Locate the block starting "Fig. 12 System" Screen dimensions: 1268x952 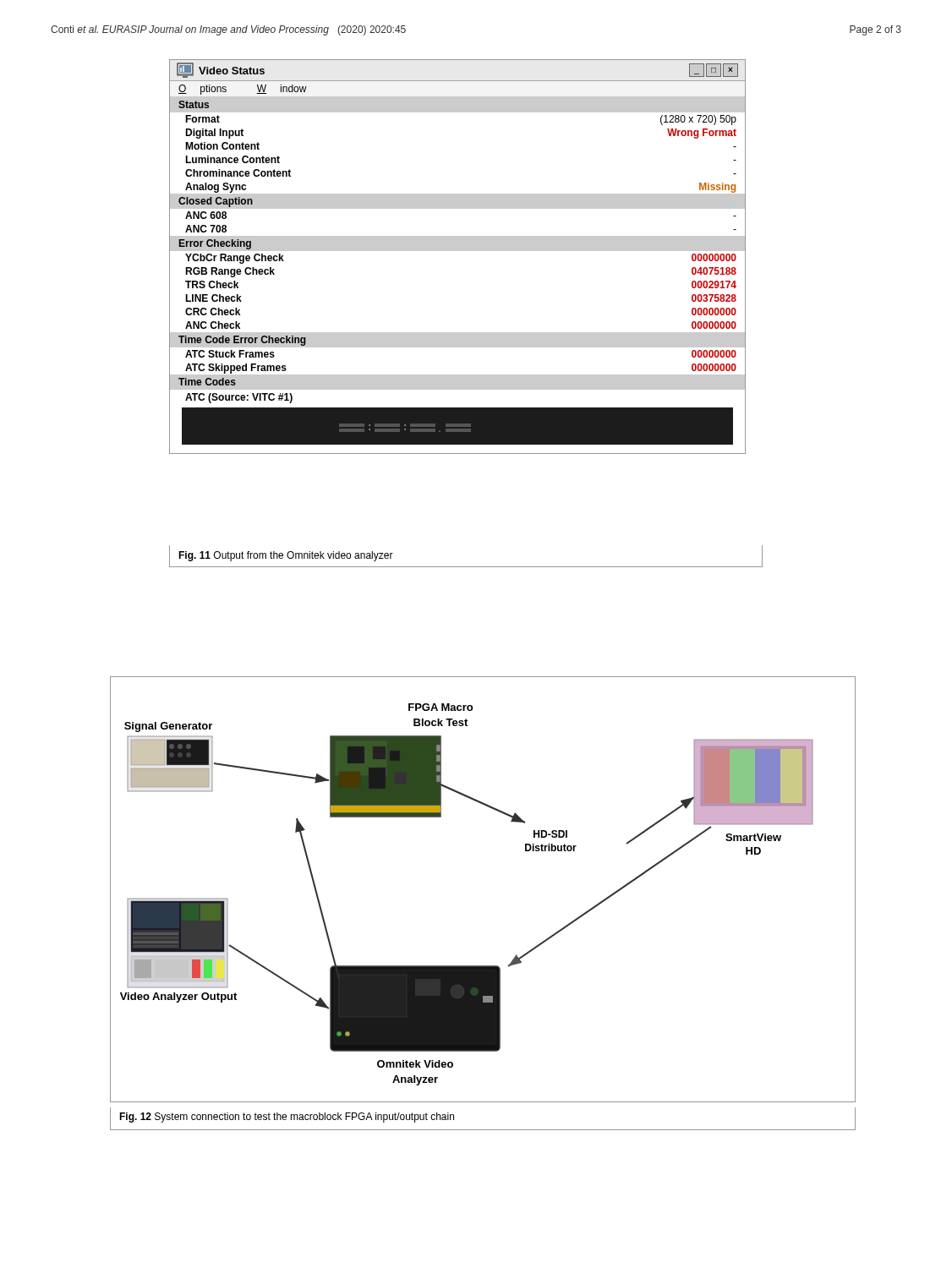pyautogui.click(x=287, y=1117)
